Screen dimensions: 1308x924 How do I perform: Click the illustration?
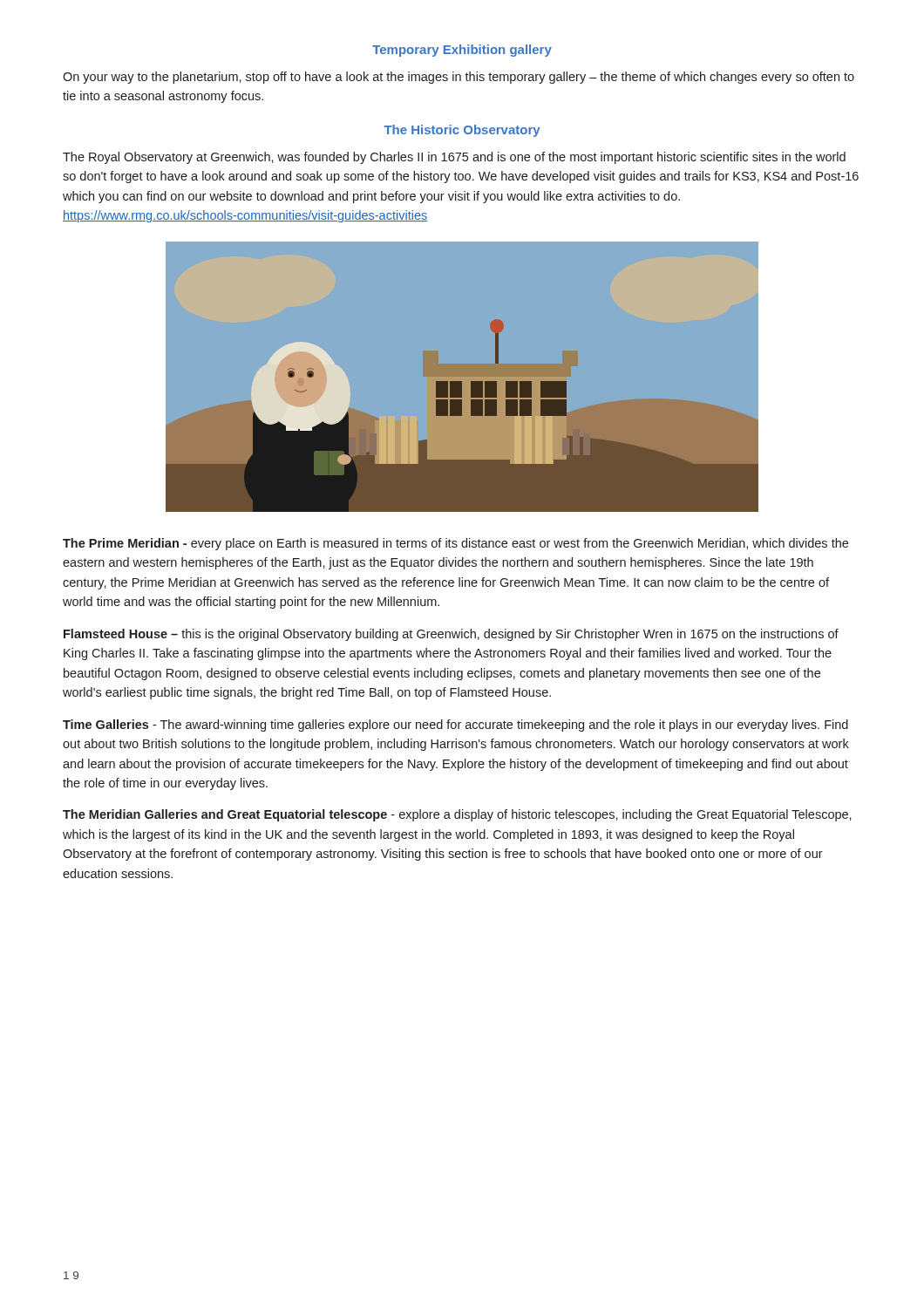[x=462, y=378]
